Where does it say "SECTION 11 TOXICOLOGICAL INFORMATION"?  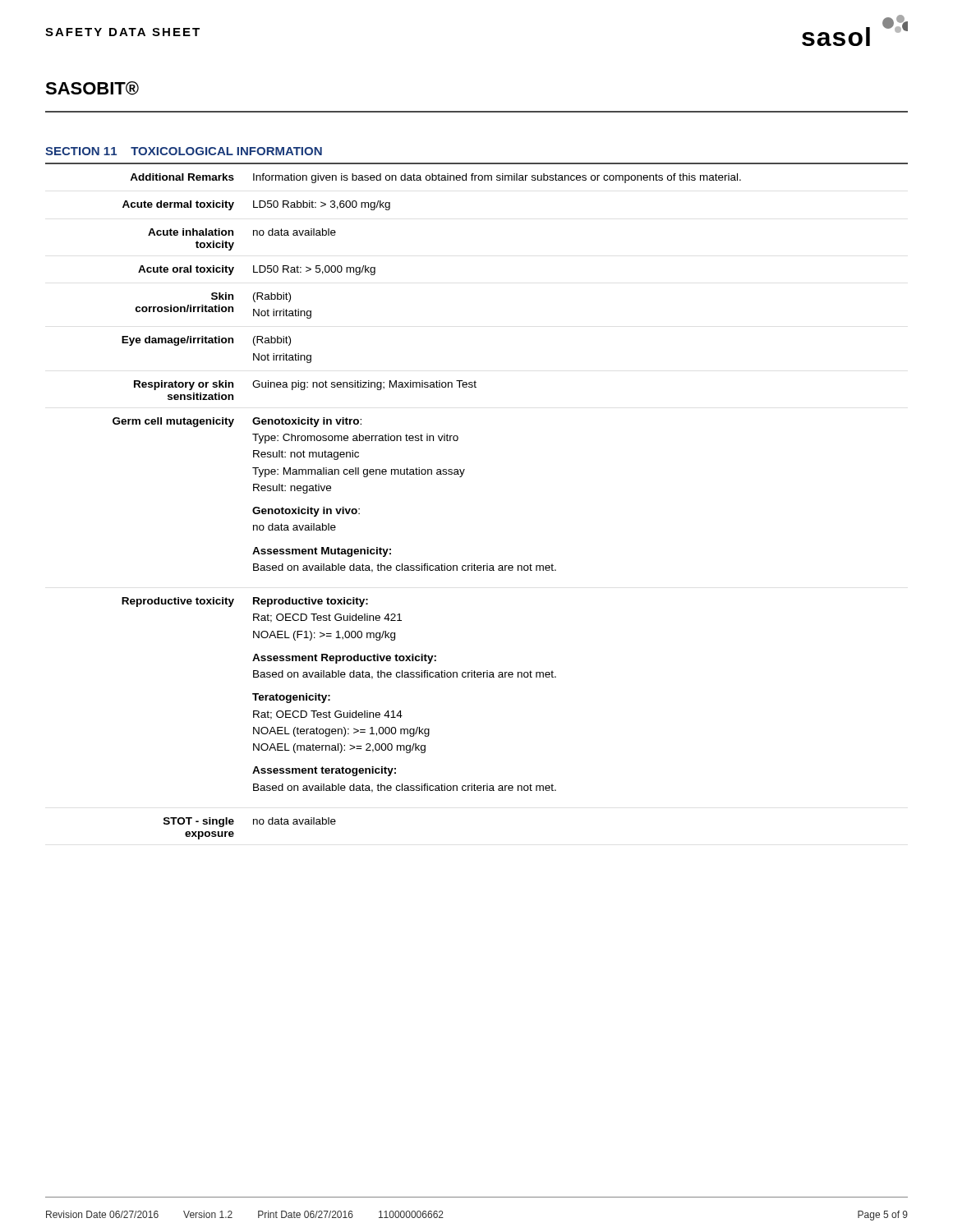point(184,151)
